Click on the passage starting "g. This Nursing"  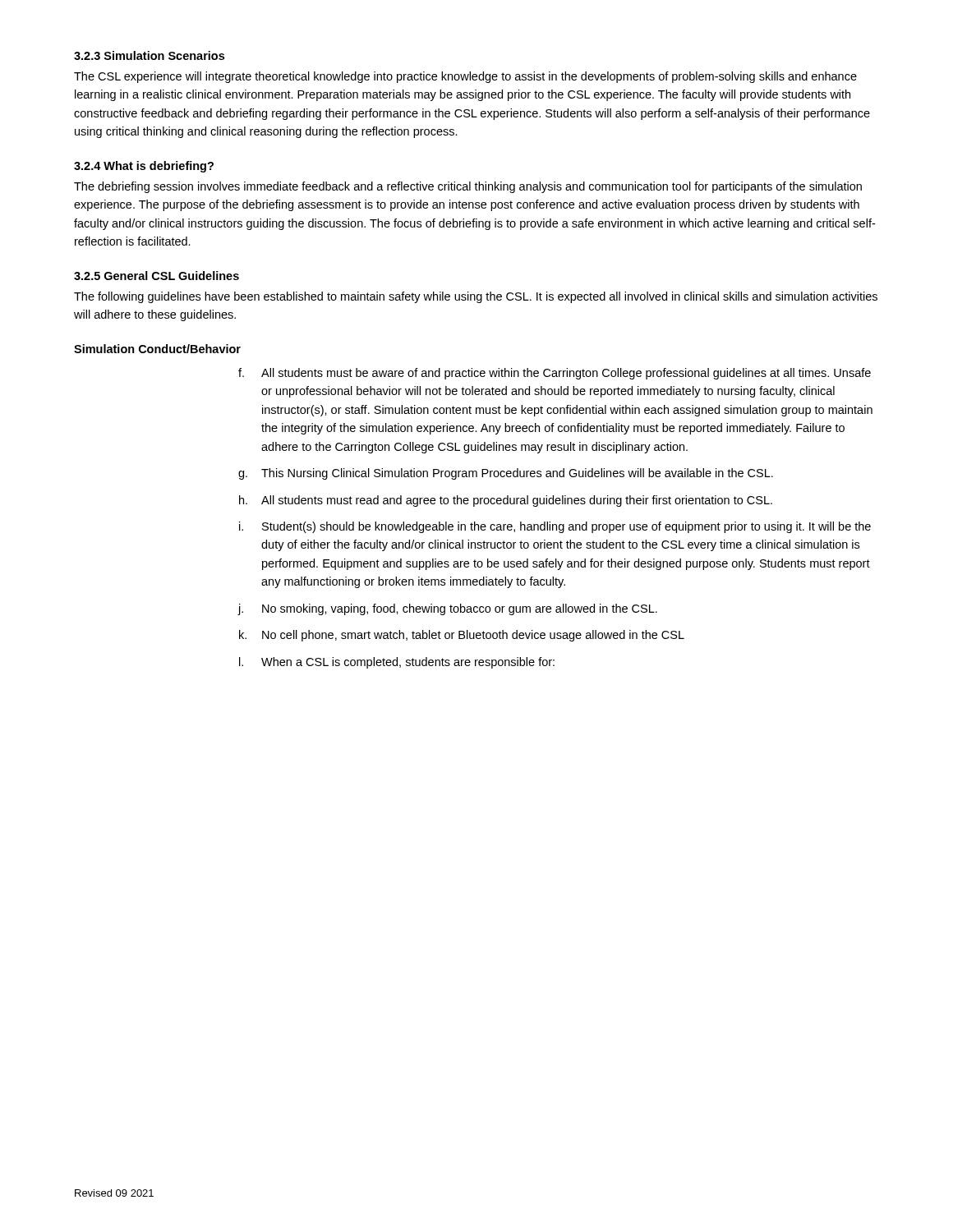[559, 473]
